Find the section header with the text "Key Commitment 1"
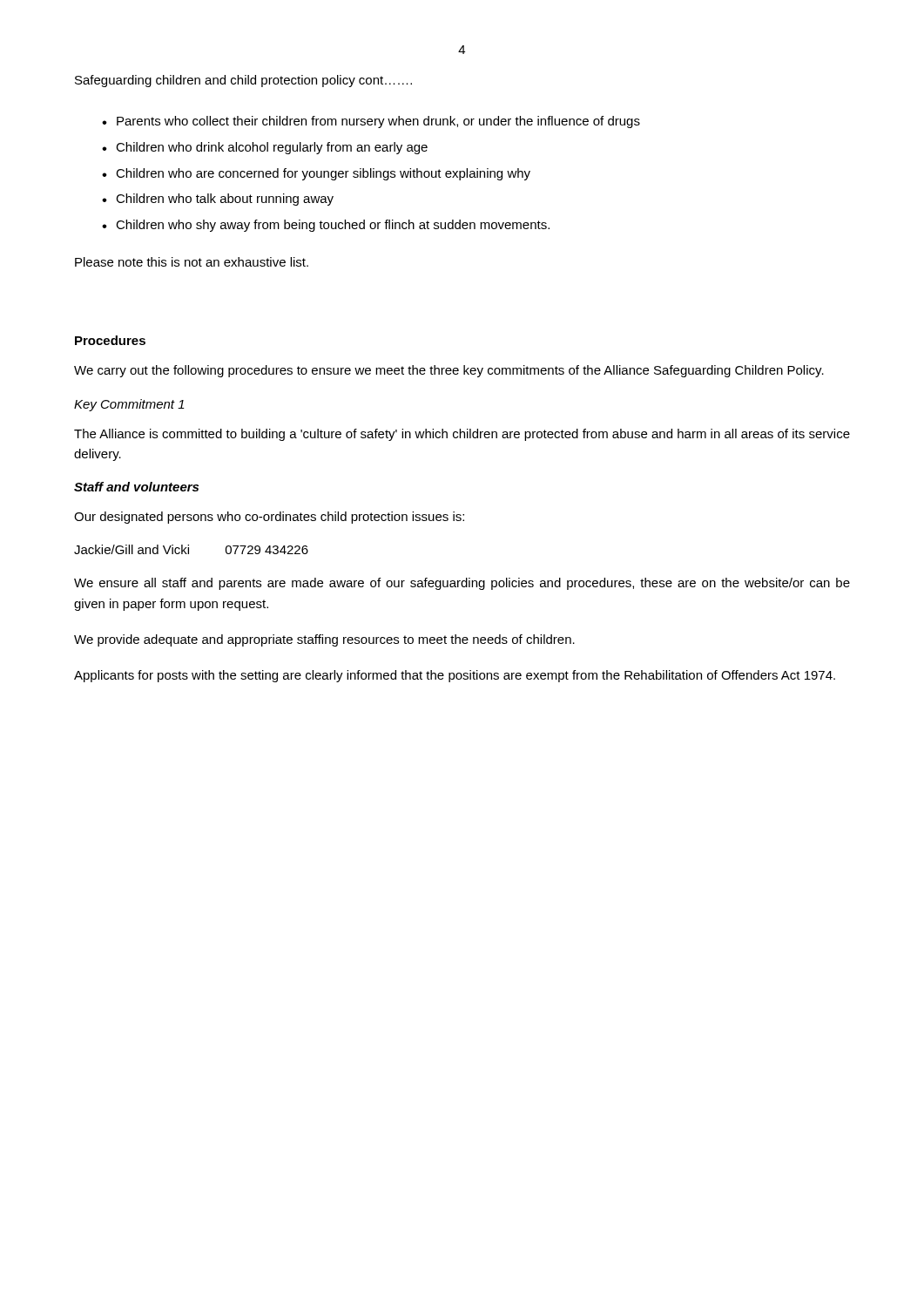924x1307 pixels. [x=130, y=404]
